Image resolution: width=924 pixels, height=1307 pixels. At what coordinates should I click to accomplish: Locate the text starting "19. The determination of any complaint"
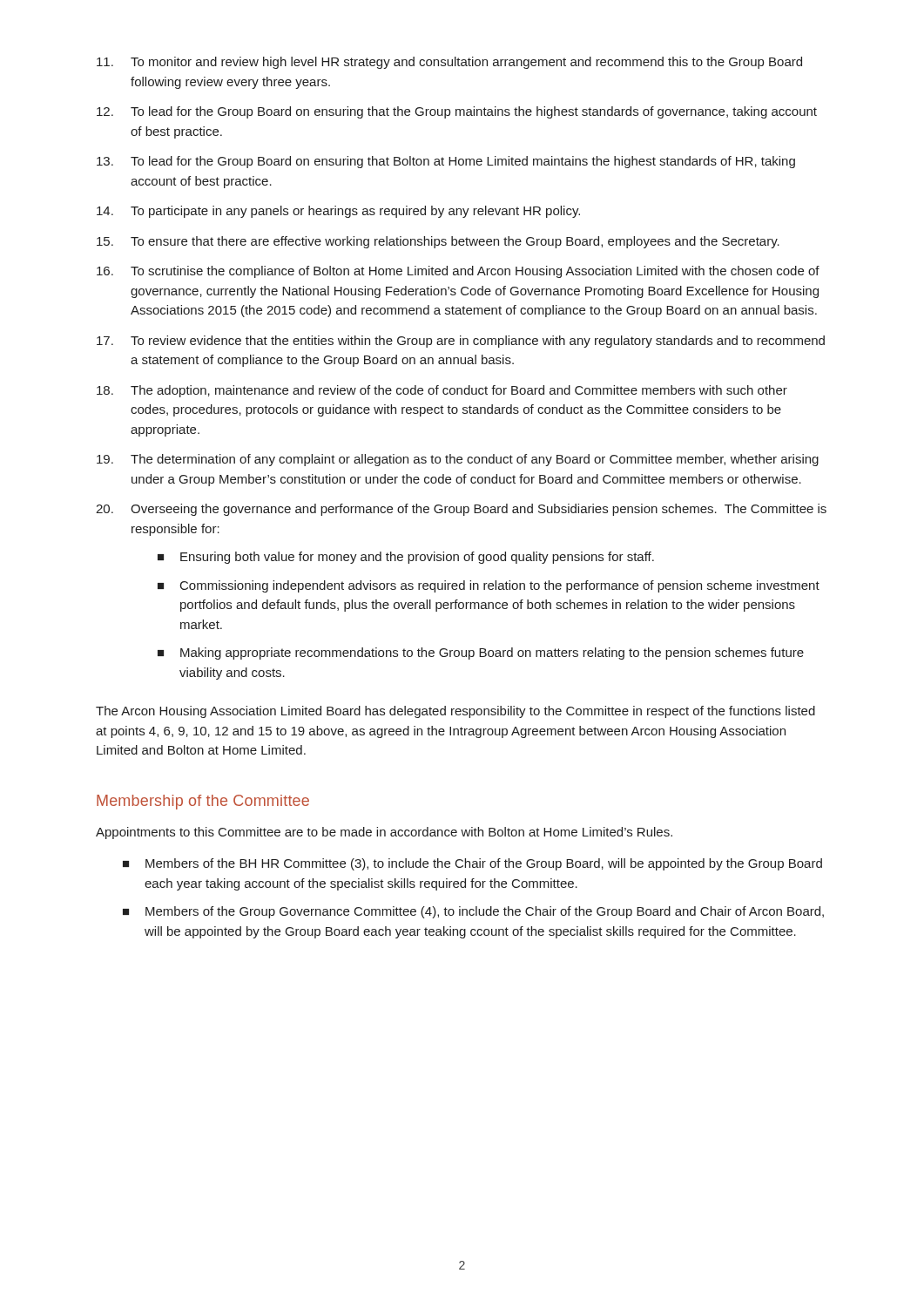[x=462, y=469]
